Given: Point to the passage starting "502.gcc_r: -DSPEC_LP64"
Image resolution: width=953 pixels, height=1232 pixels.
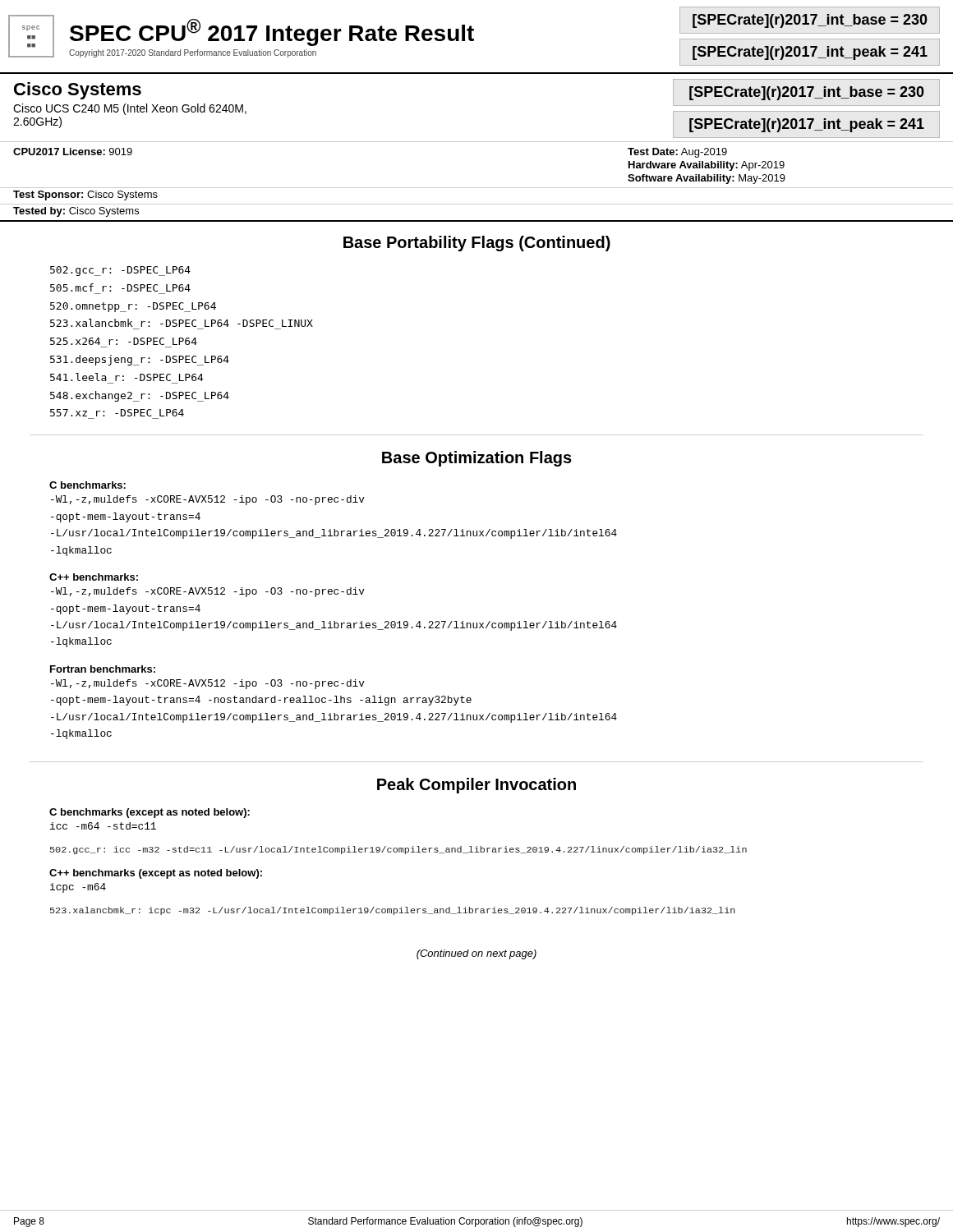Looking at the screenshot, I should tap(120, 270).
